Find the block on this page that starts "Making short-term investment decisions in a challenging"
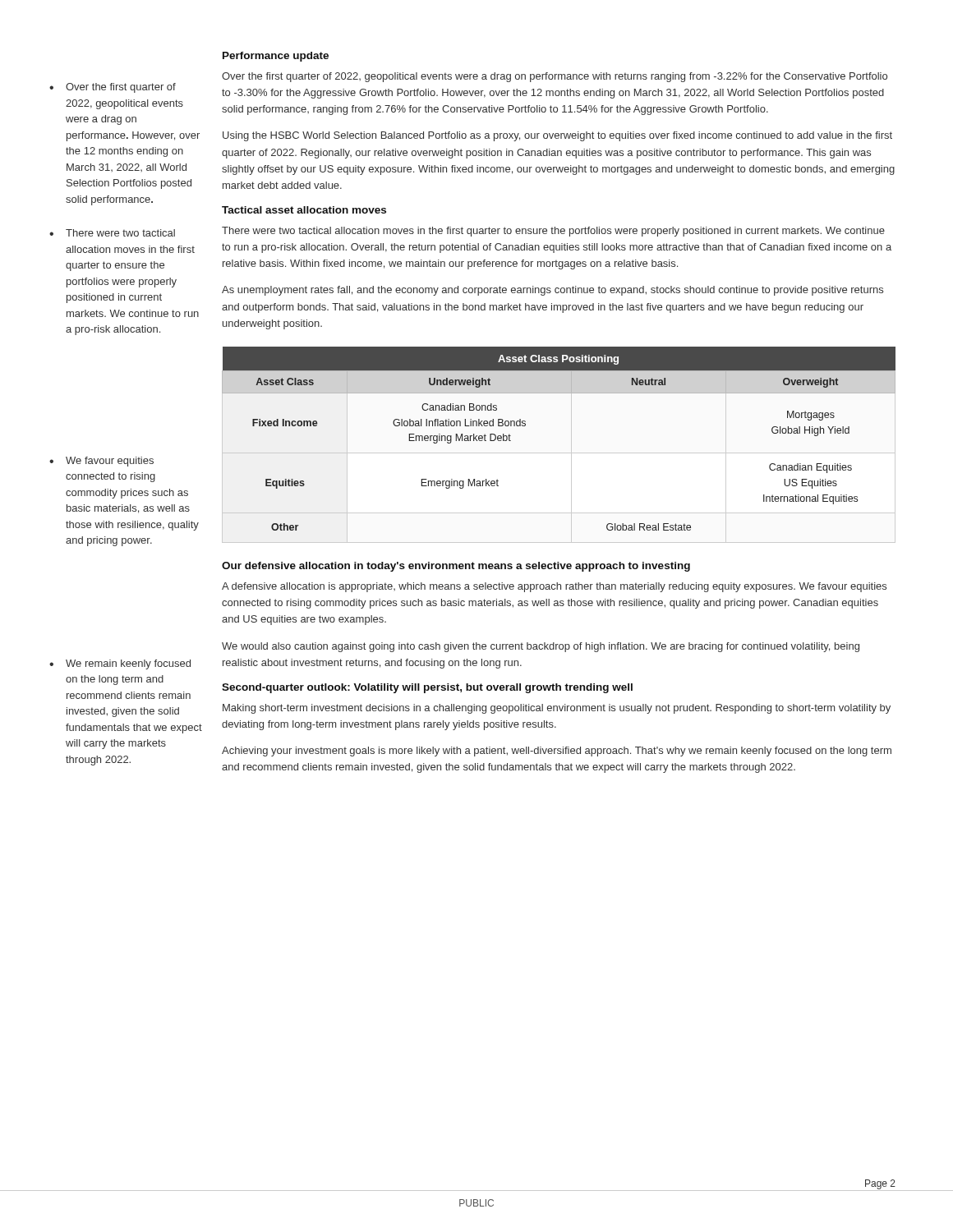This screenshot has width=953, height=1232. point(556,716)
